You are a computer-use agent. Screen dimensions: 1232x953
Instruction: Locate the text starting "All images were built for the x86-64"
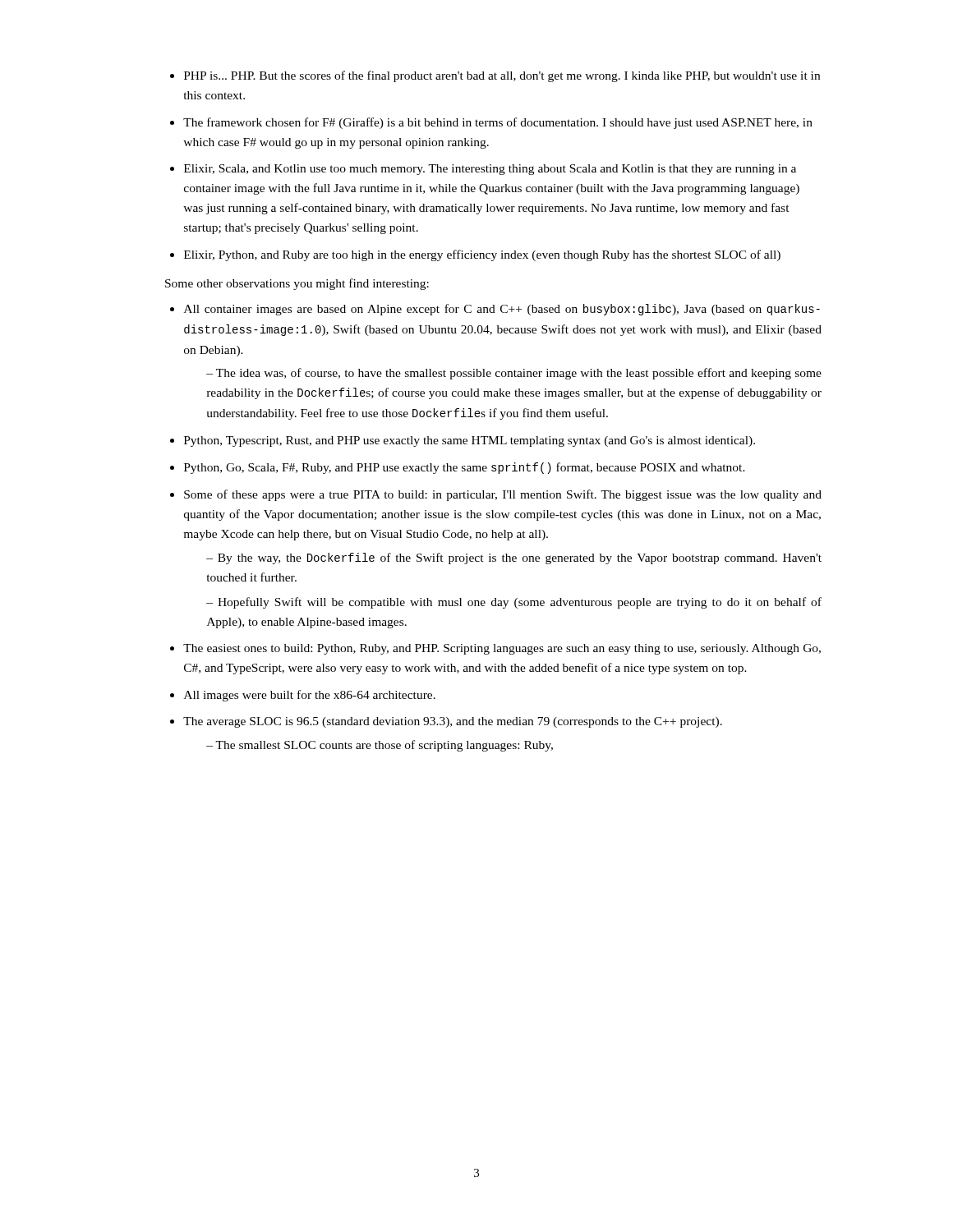(x=310, y=694)
